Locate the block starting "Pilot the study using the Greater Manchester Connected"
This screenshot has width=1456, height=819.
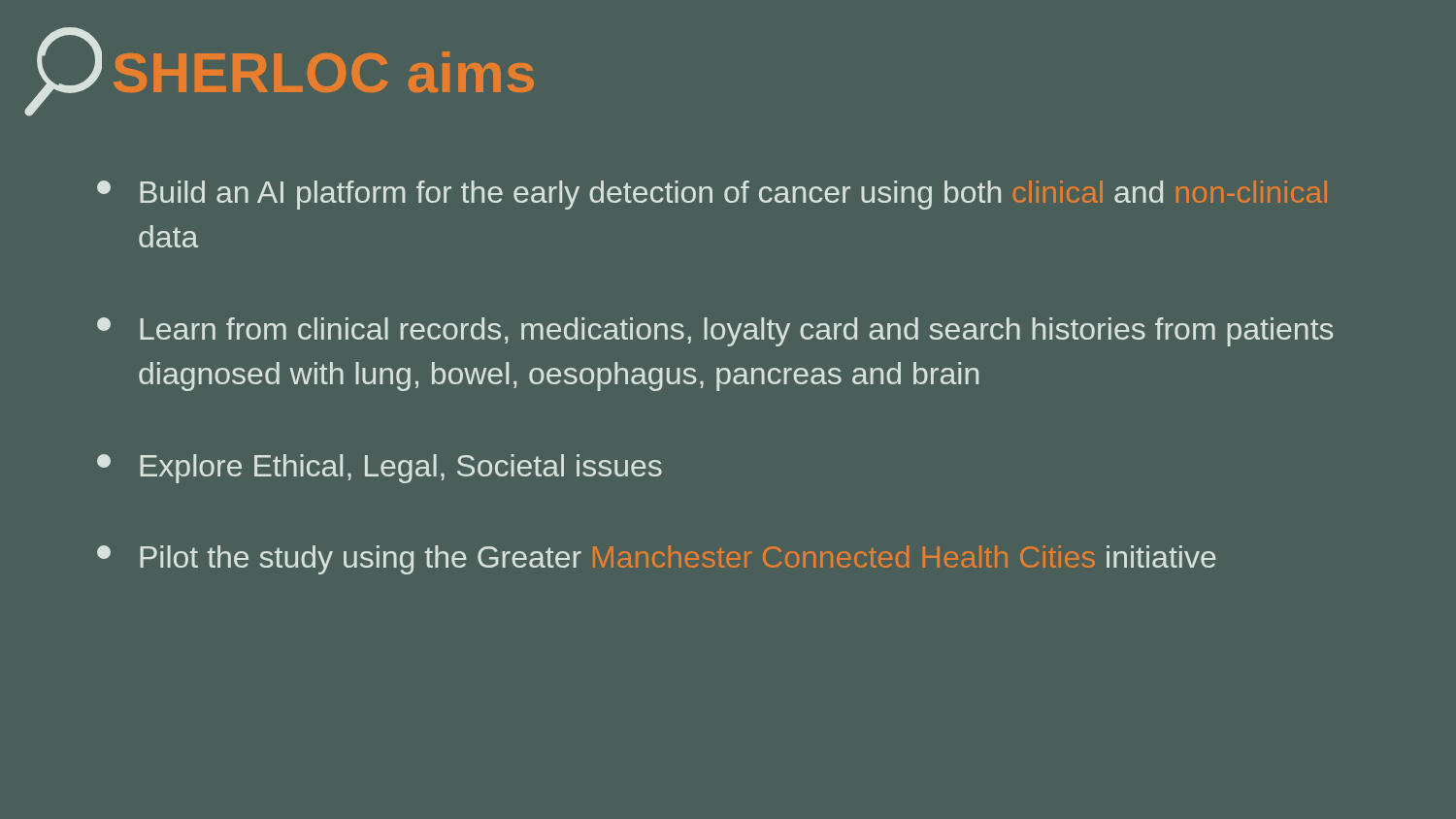(x=657, y=557)
